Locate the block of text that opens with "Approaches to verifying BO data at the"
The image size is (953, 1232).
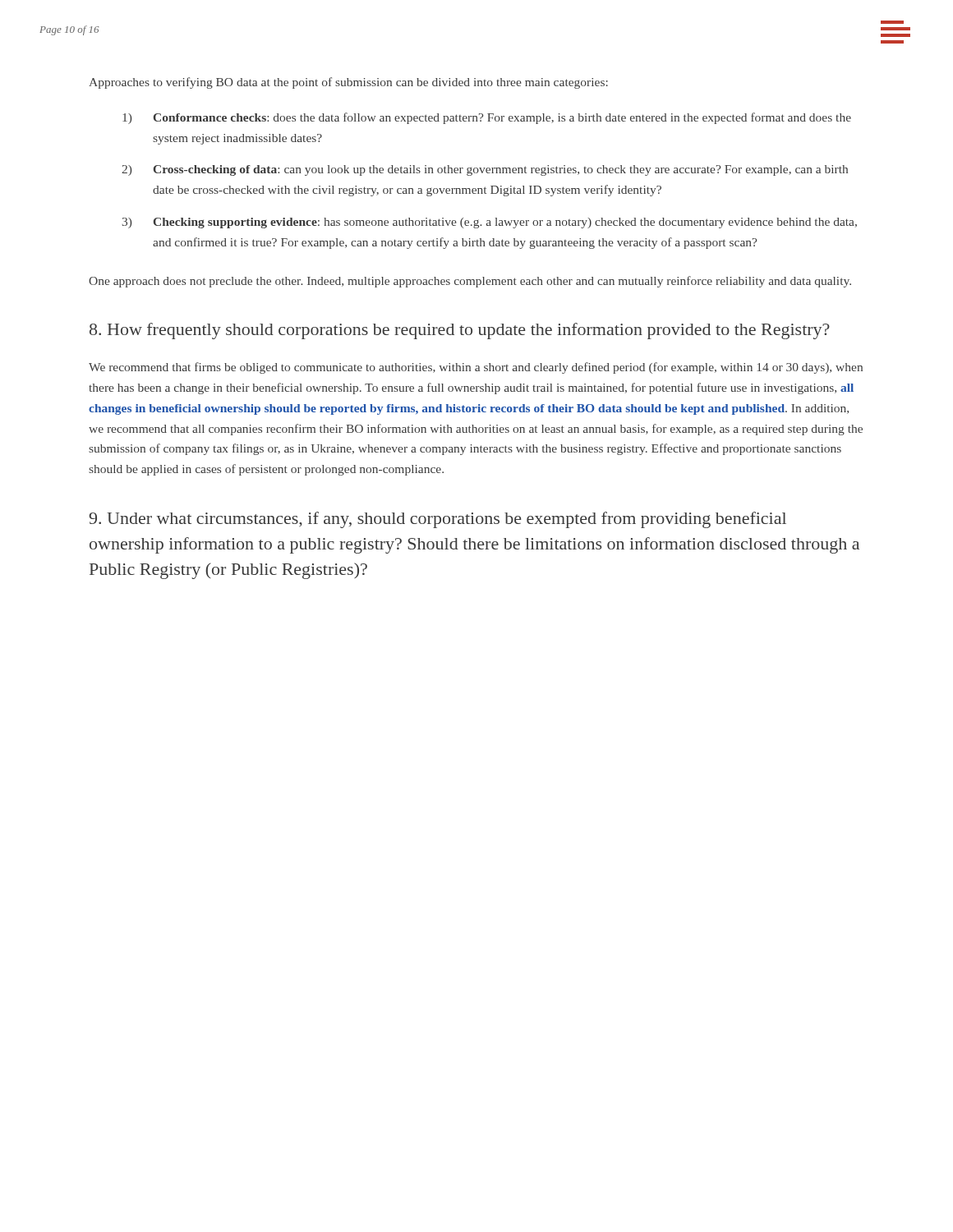pos(349,82)
